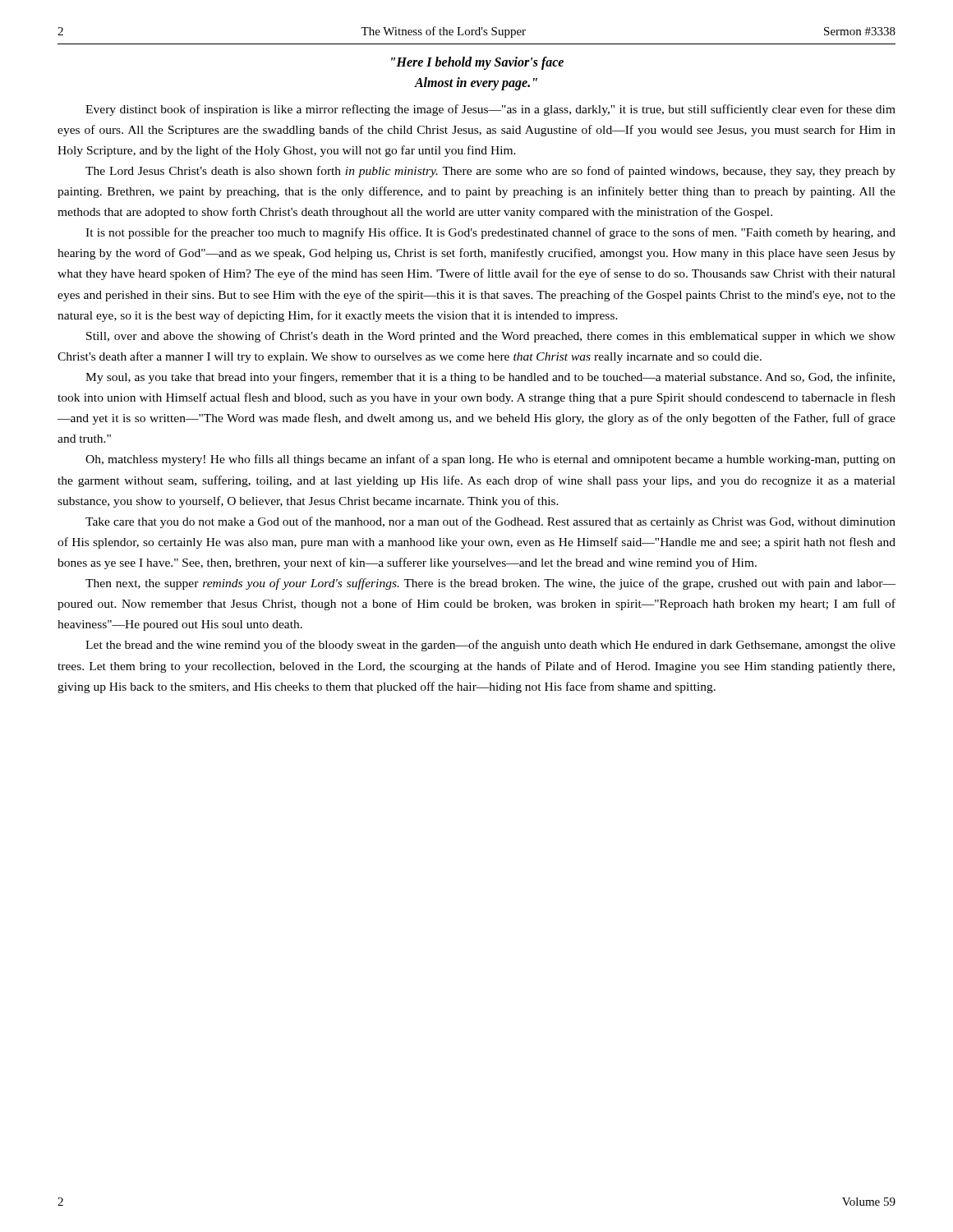Navigate to the text block starting "Let the bread and"
Screen dimensions: 1232x953
476,665
